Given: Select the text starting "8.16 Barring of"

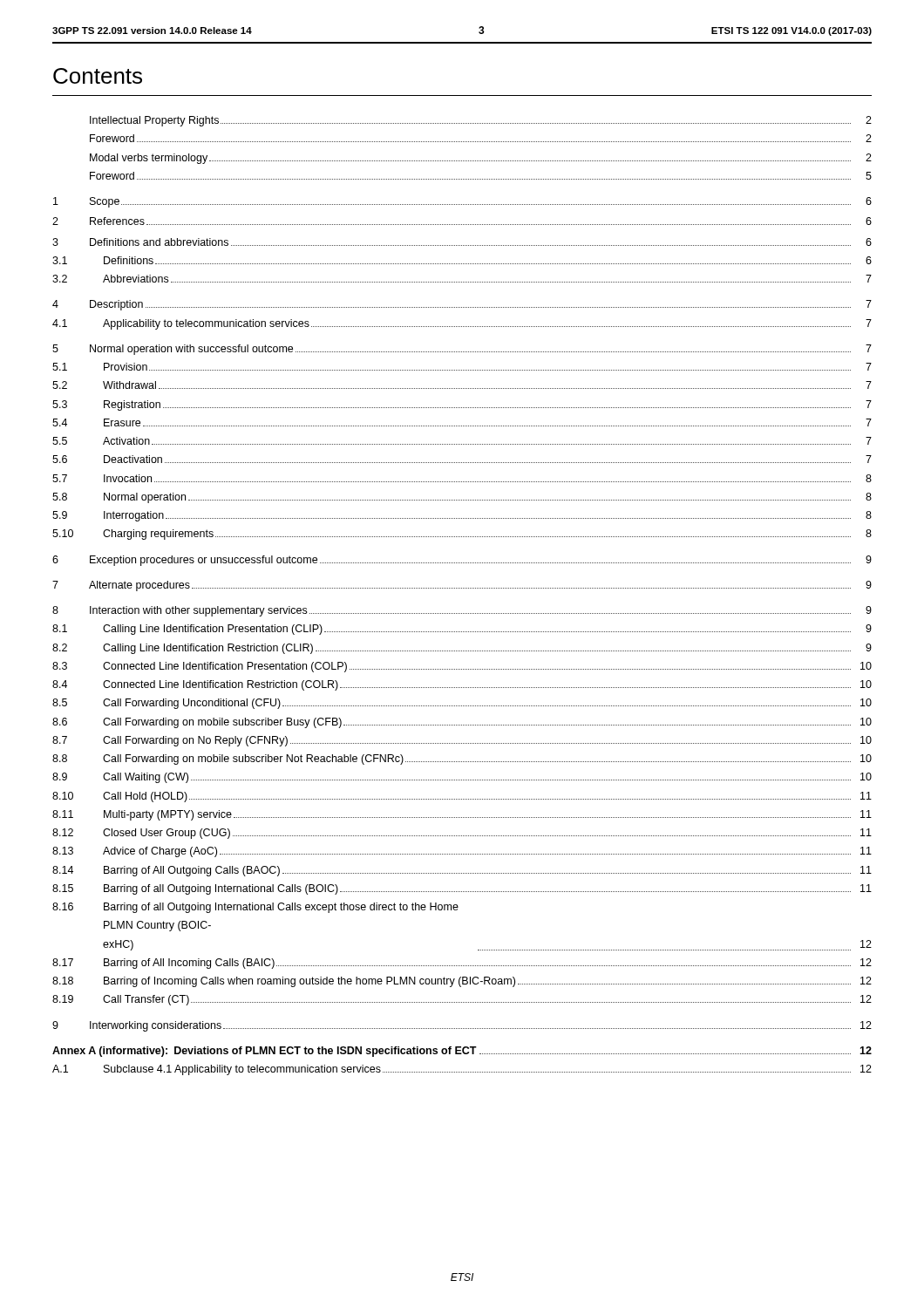Looking at the screenshot, I should point(255,908).
